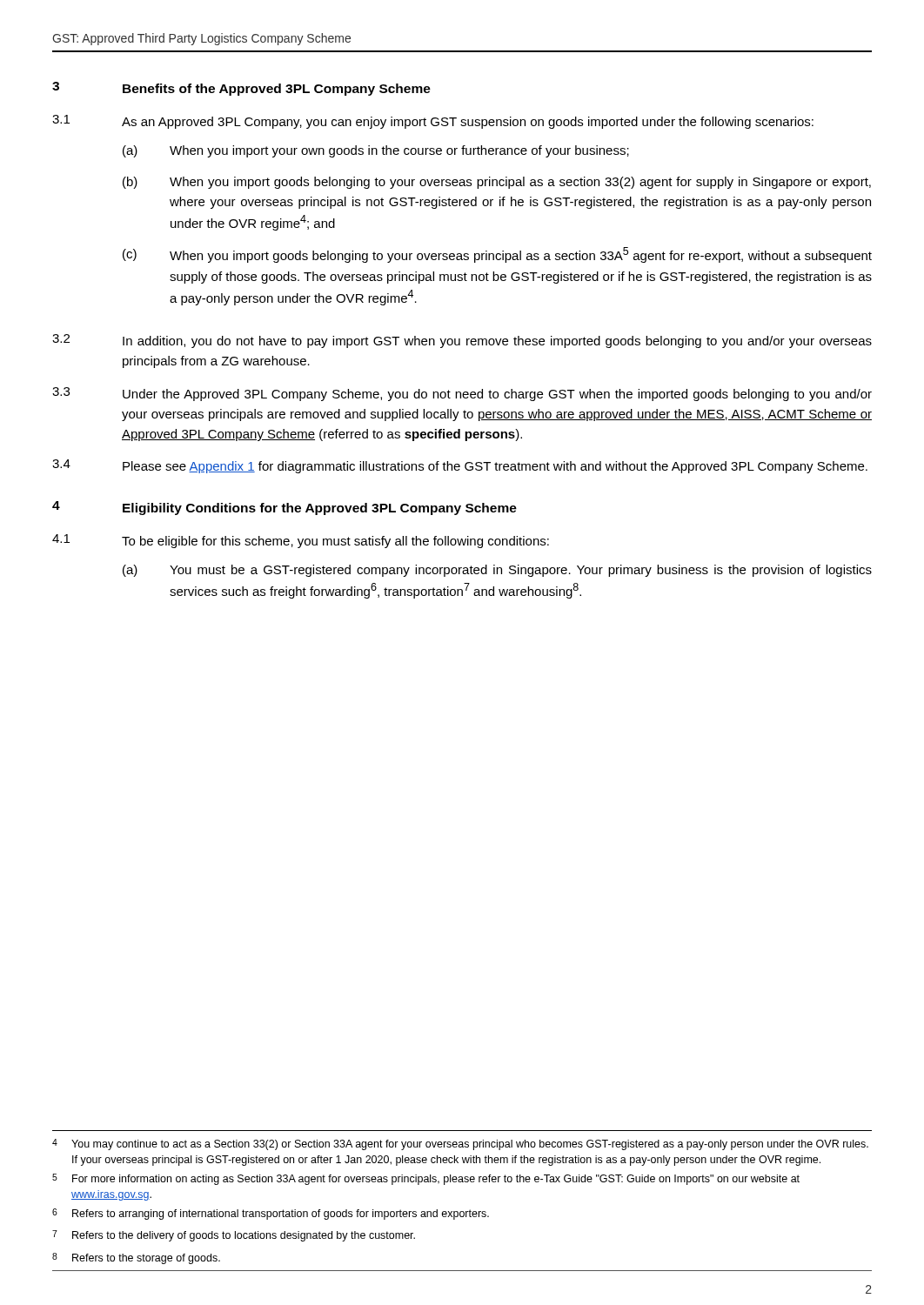Select the region starting "6 Refers to arranging"
924x1305 pixels.
click(x=462, y=1215)
